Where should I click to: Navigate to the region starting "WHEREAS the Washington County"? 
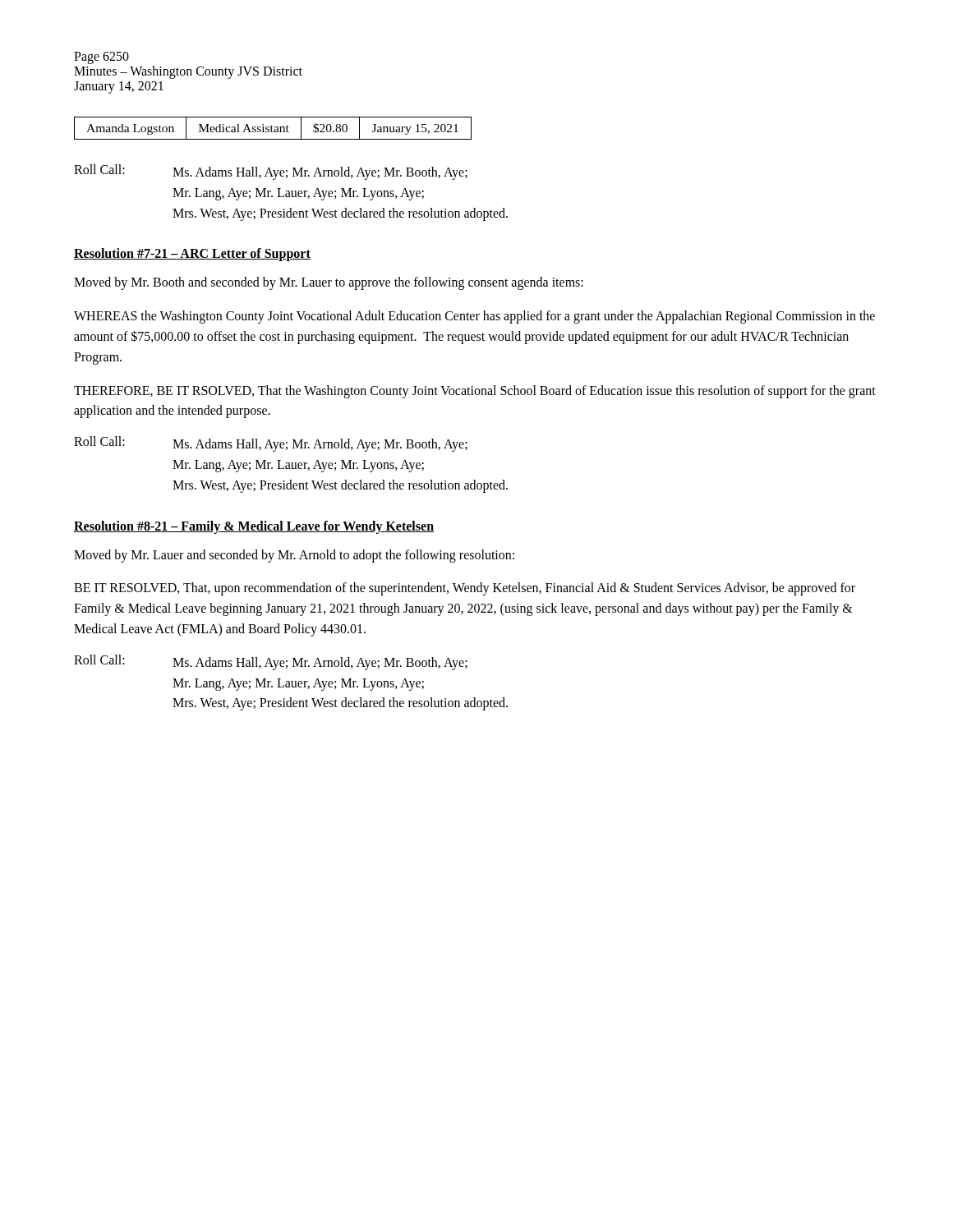click(475, 336)
